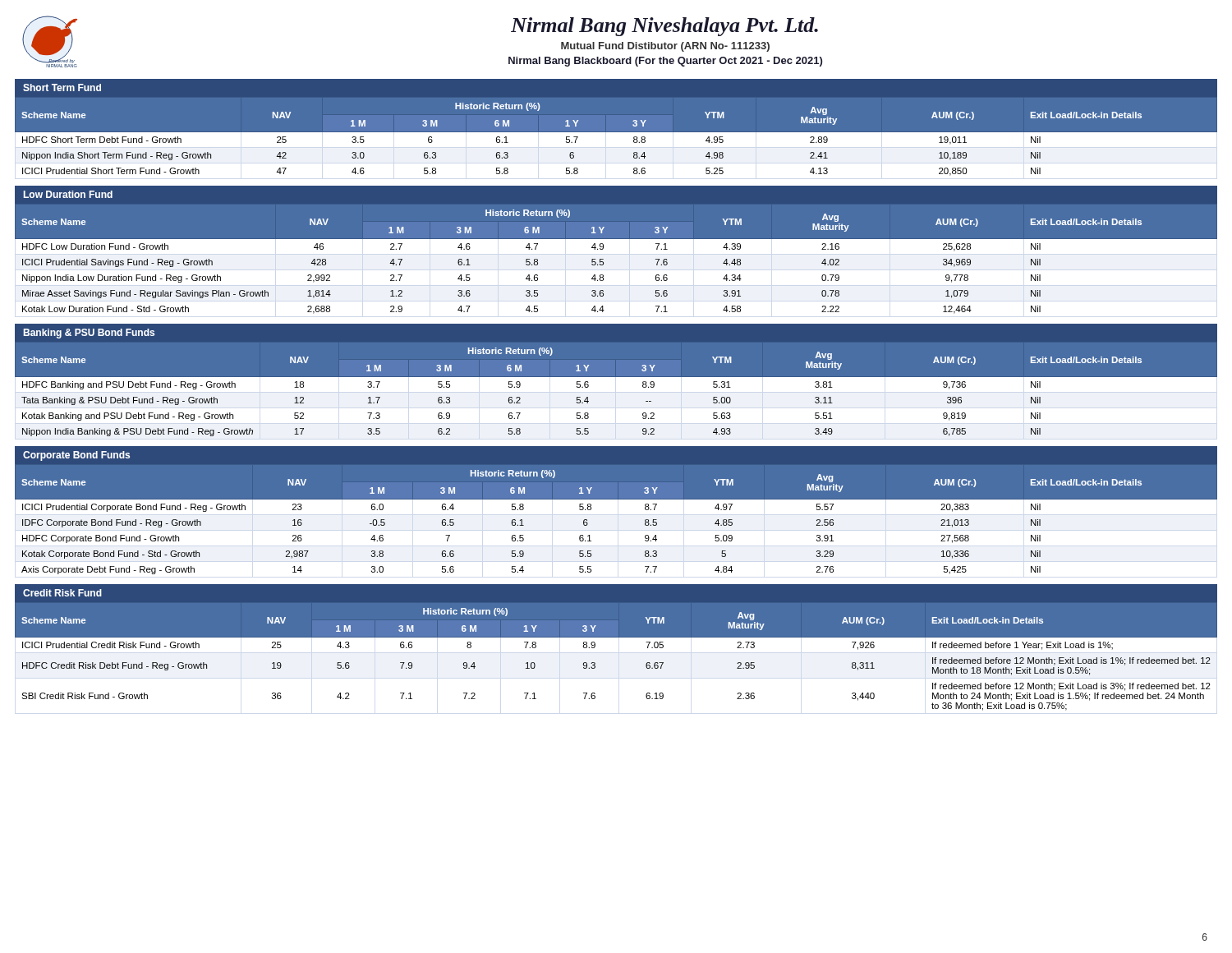Image resolution: width=1232 pixels, height=953 pixels.
Task: Point to the section header beginning "Nirmal Bang Blackboard (For the Quarter Oct"
Action: 665,60
